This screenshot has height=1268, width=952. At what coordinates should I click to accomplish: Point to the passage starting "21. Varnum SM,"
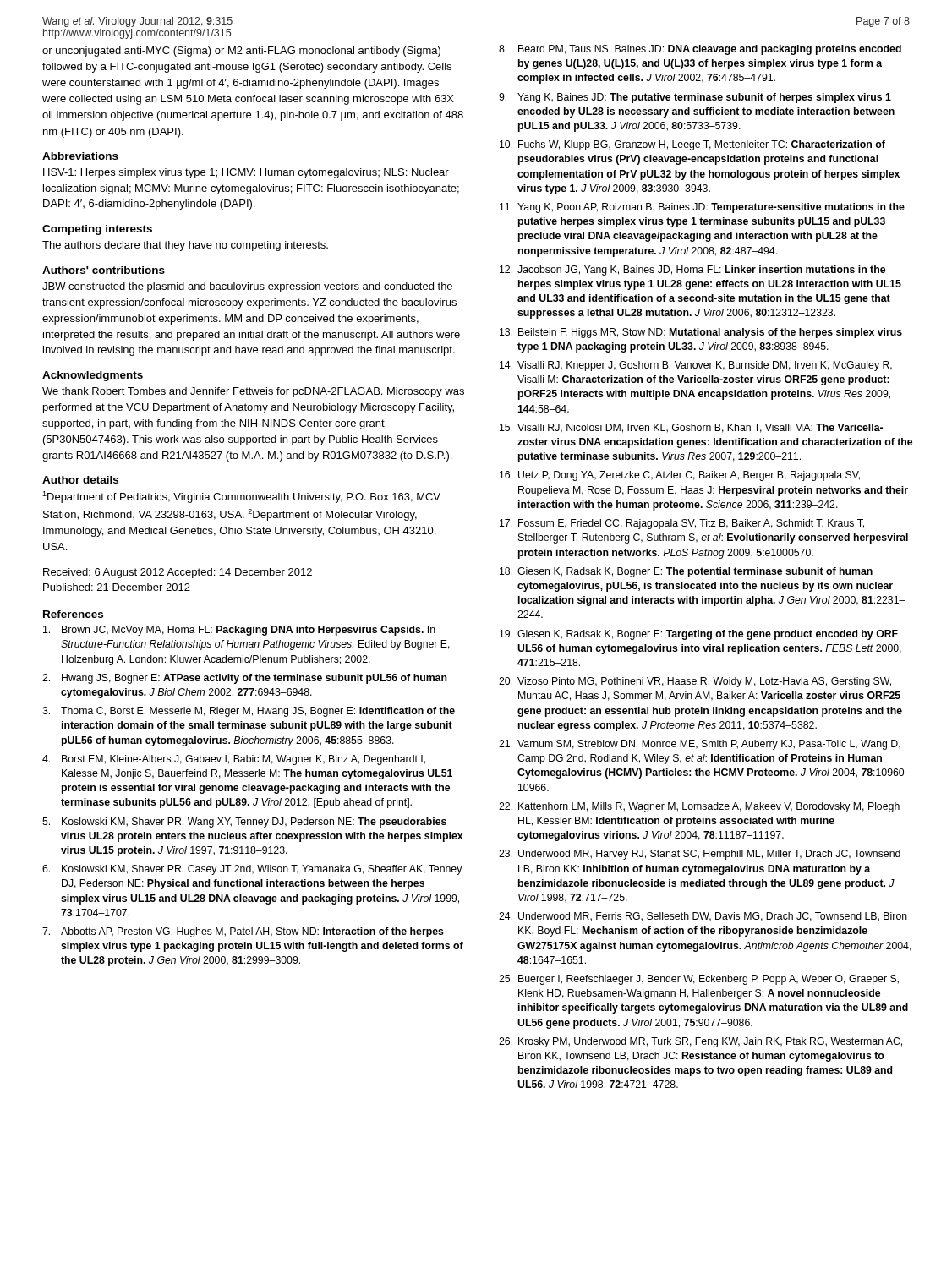pyautogui.click(x=706, y=766)
